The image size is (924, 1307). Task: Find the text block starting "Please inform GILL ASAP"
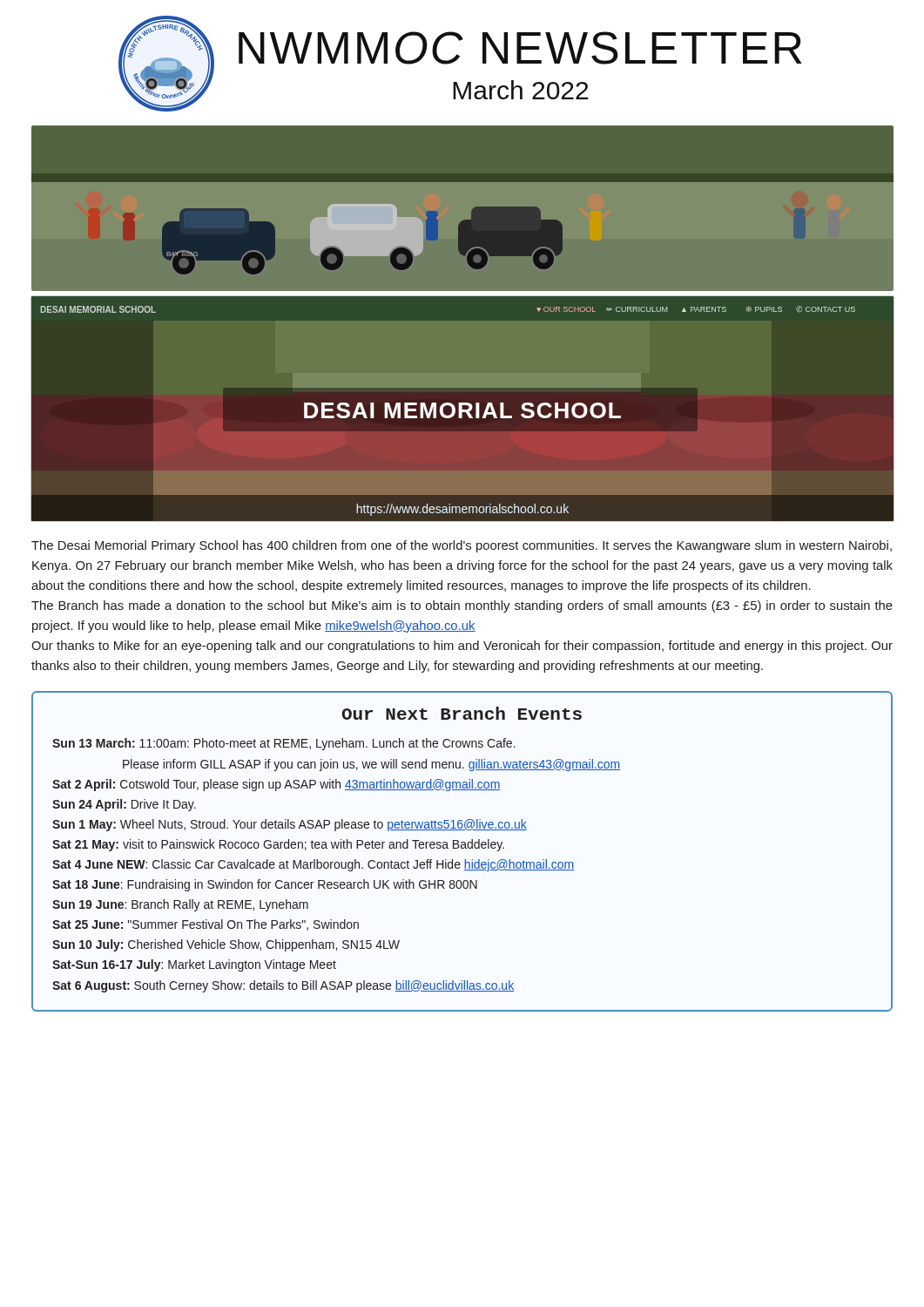coord(371,764)
